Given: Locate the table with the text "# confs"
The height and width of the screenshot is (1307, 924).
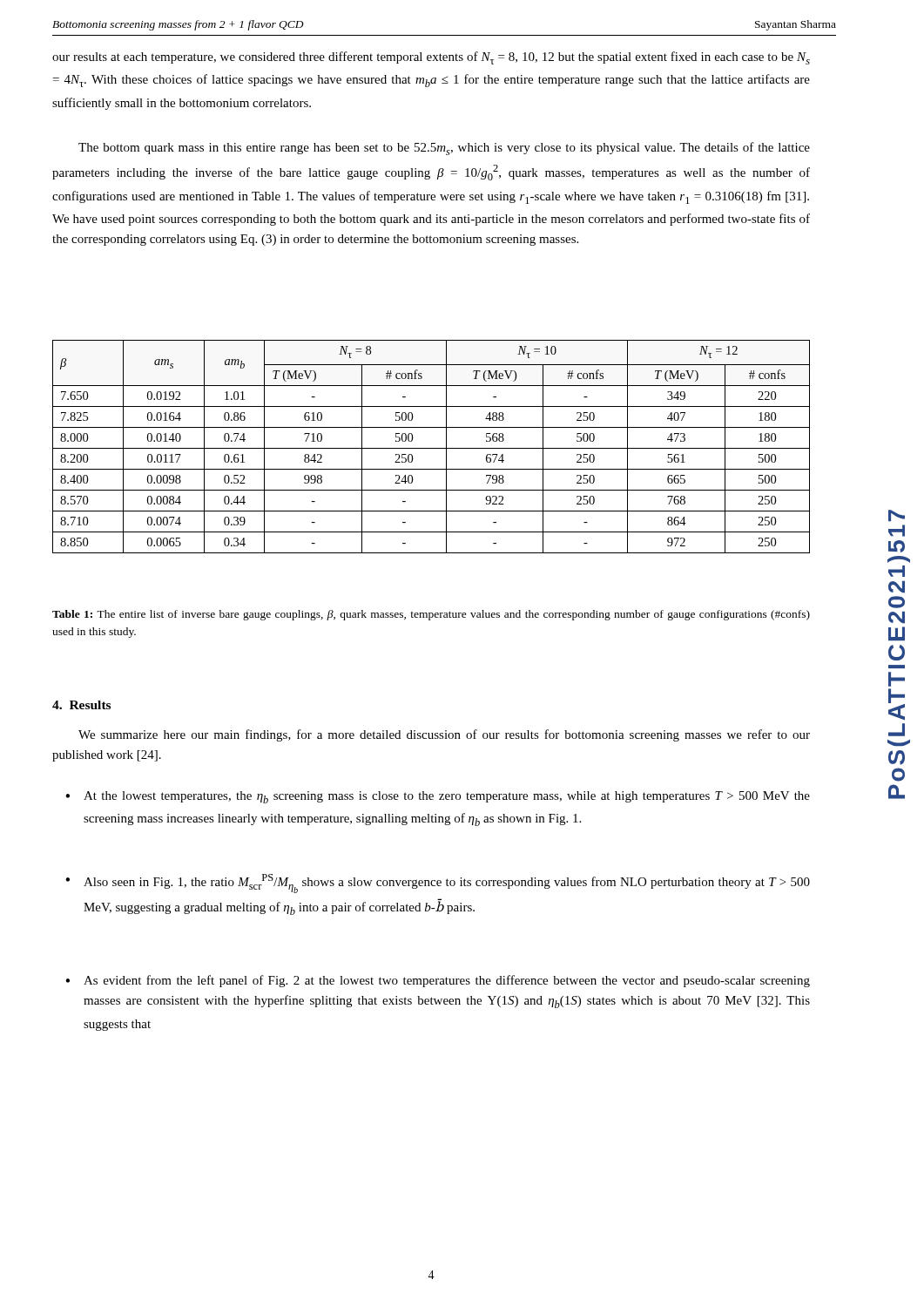Looking at the screenshot, I should tap(431, 447).
